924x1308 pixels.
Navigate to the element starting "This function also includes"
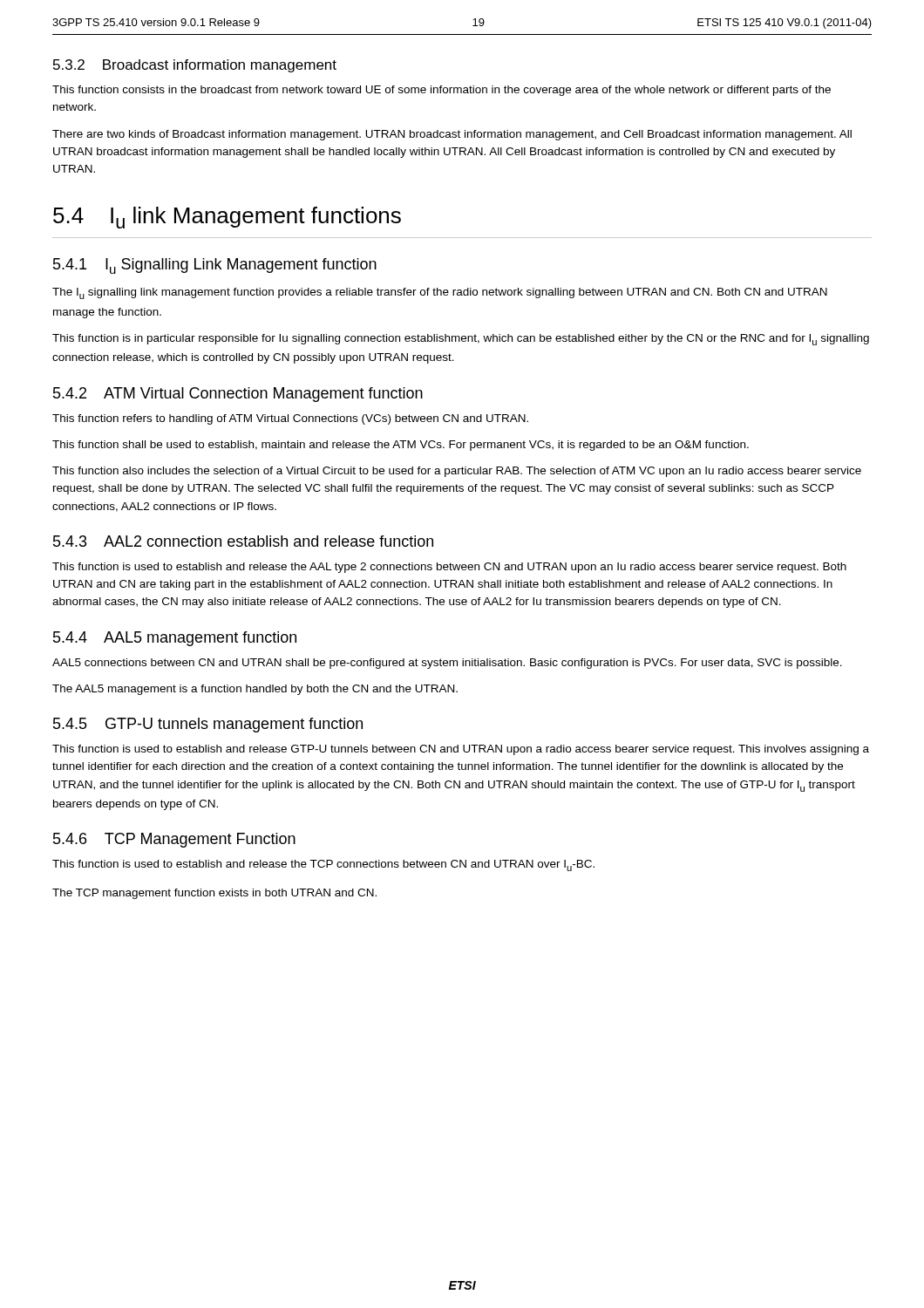point(457,488)
